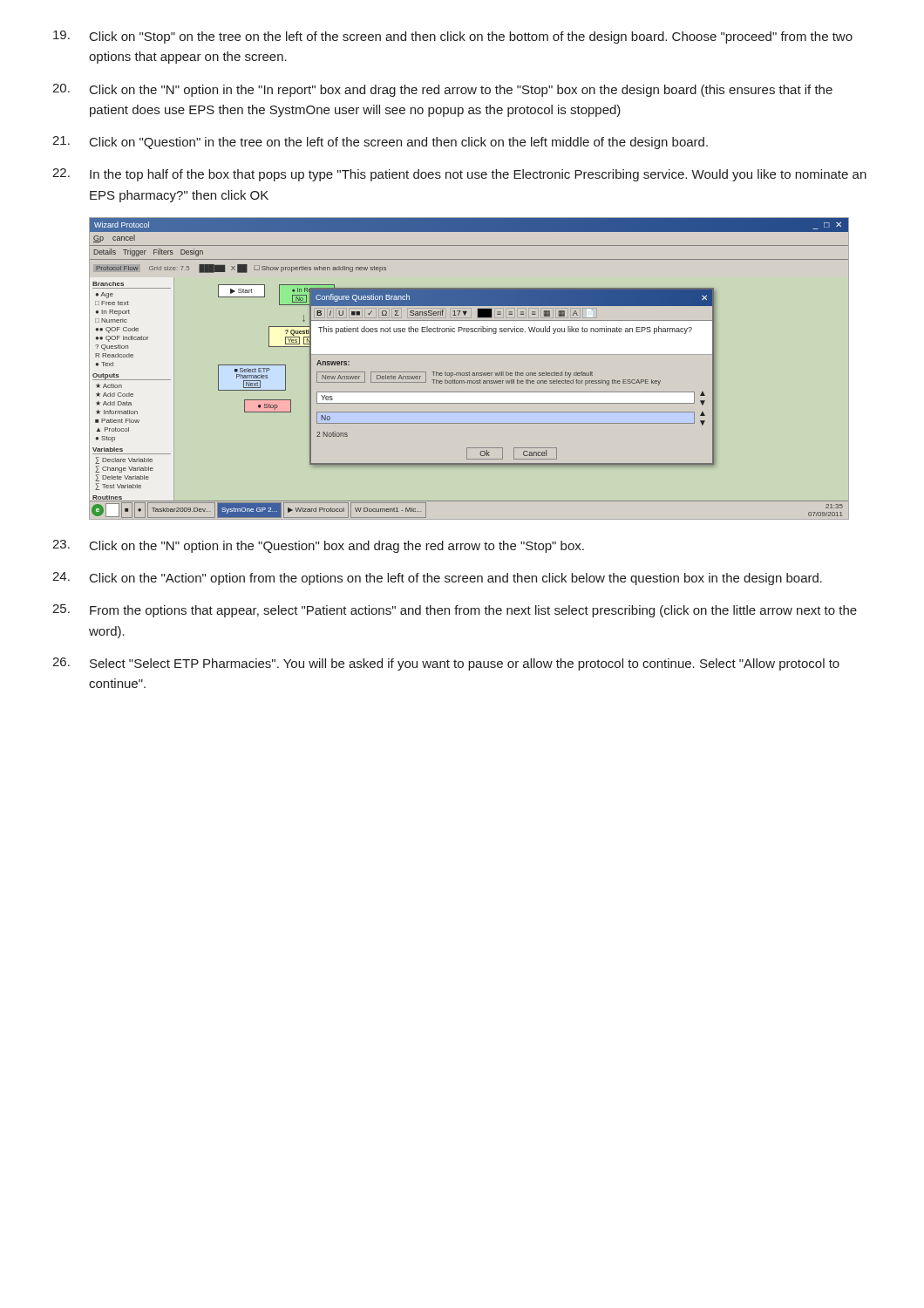Point to the passage starting "25. From the options that appear, select "Patient"

click(x=462, y=620)
